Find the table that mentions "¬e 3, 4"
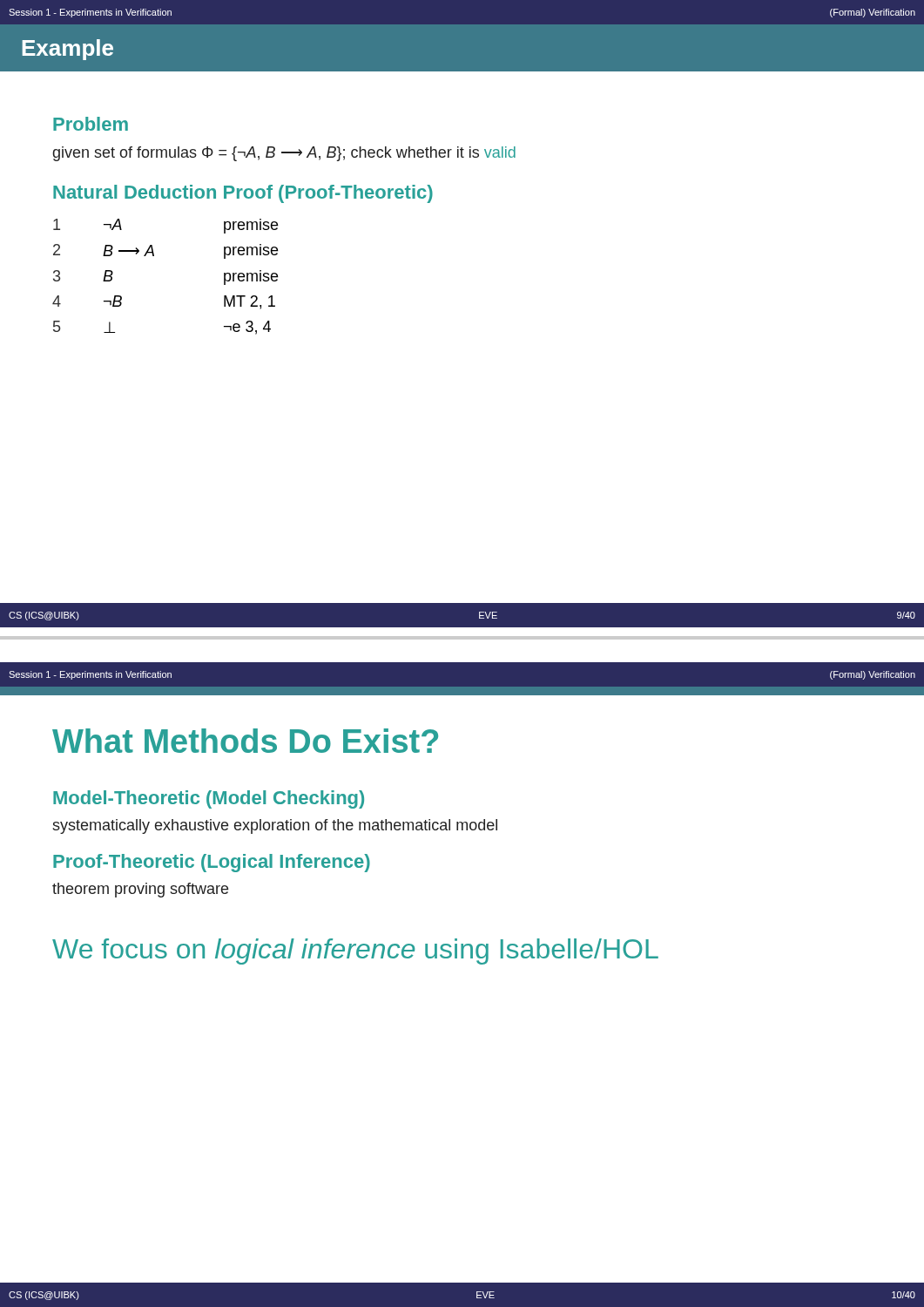The width and height of the screenshot is (924, 1307). [x=462, y=277]
